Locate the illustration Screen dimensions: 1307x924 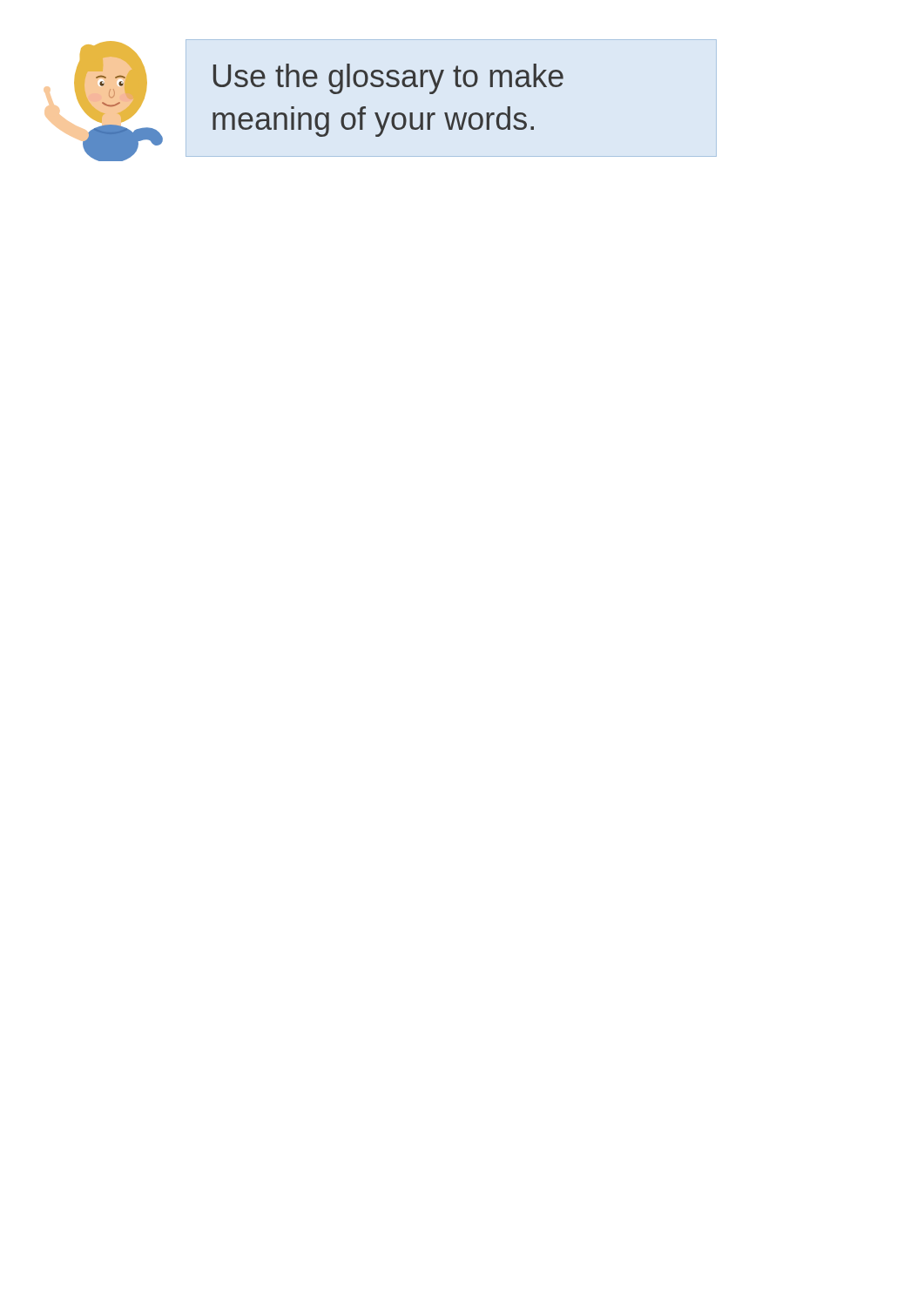(x=111, y=98)
